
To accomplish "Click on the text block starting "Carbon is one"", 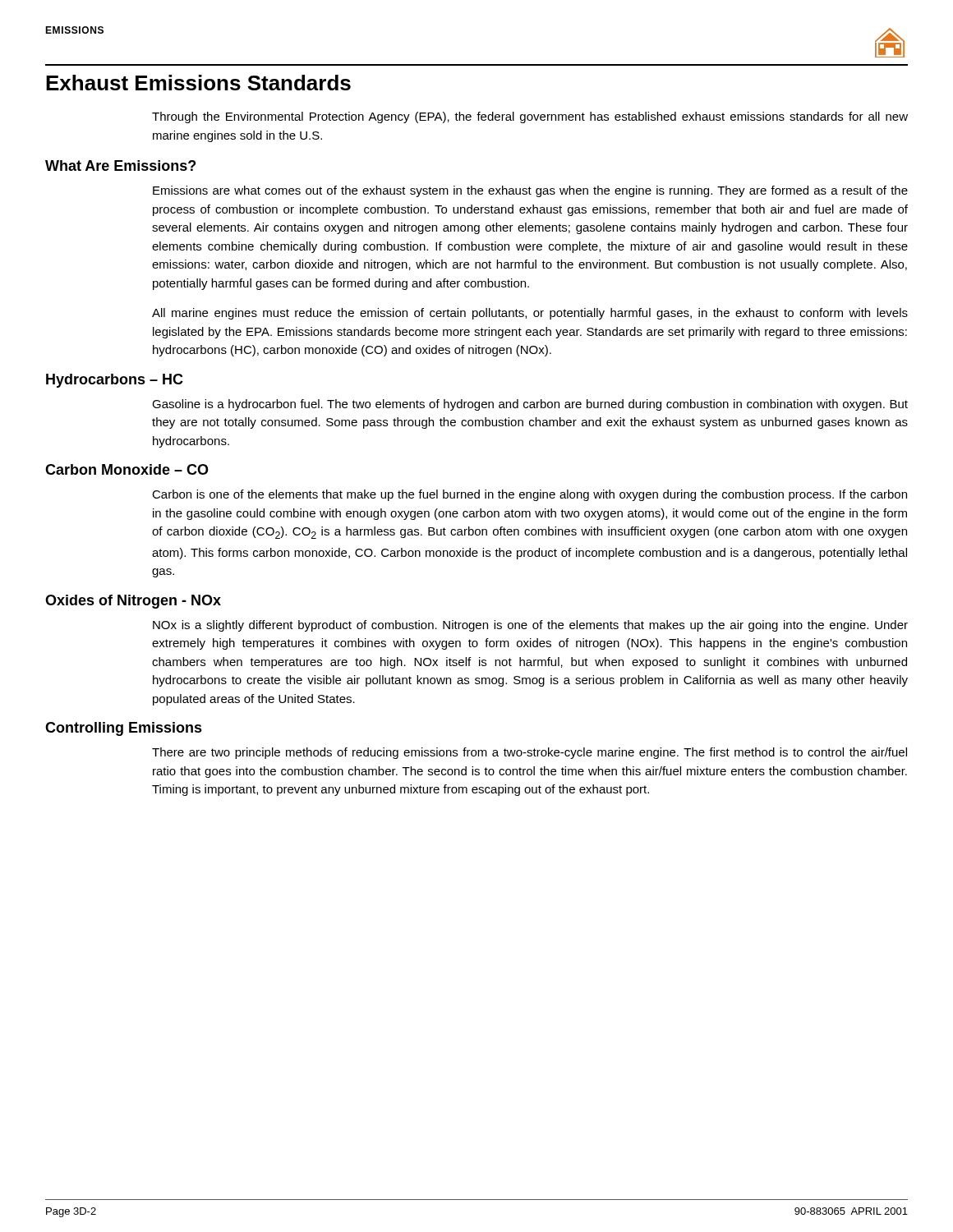I will coord(530,532).
